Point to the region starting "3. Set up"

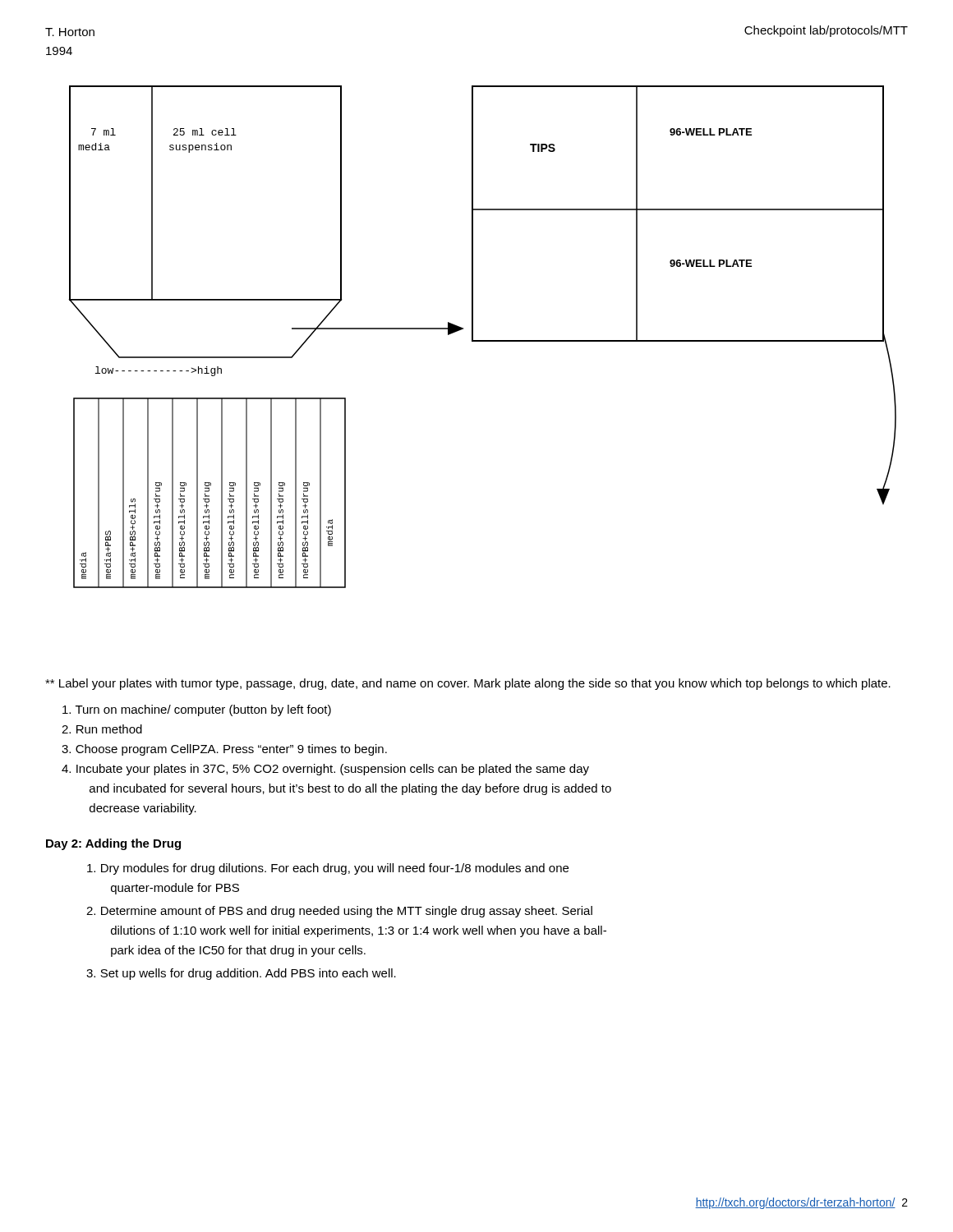(x=241, y=973)
